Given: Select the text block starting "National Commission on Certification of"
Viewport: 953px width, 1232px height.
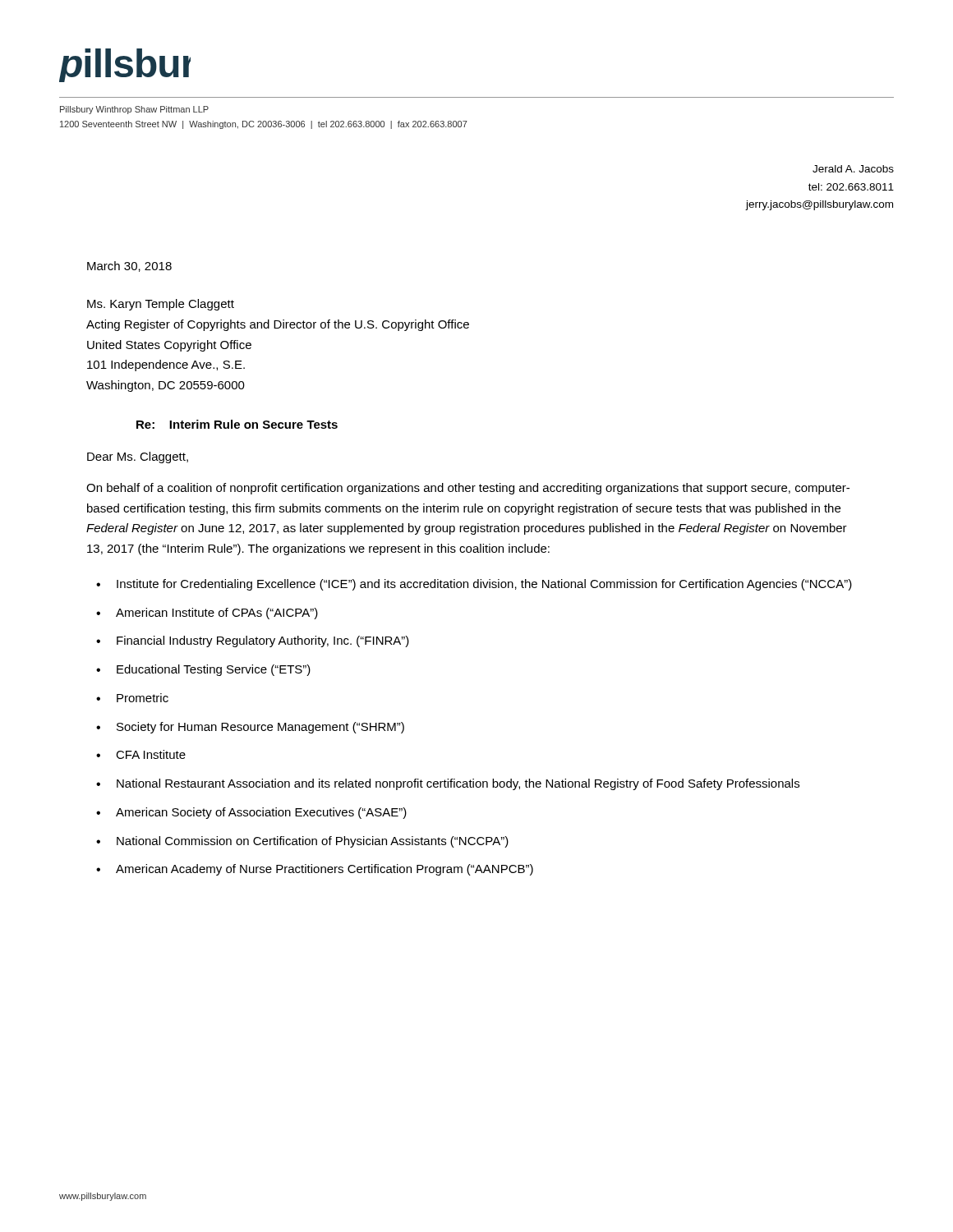Looking at the screenshot, I should pos(312,840).
